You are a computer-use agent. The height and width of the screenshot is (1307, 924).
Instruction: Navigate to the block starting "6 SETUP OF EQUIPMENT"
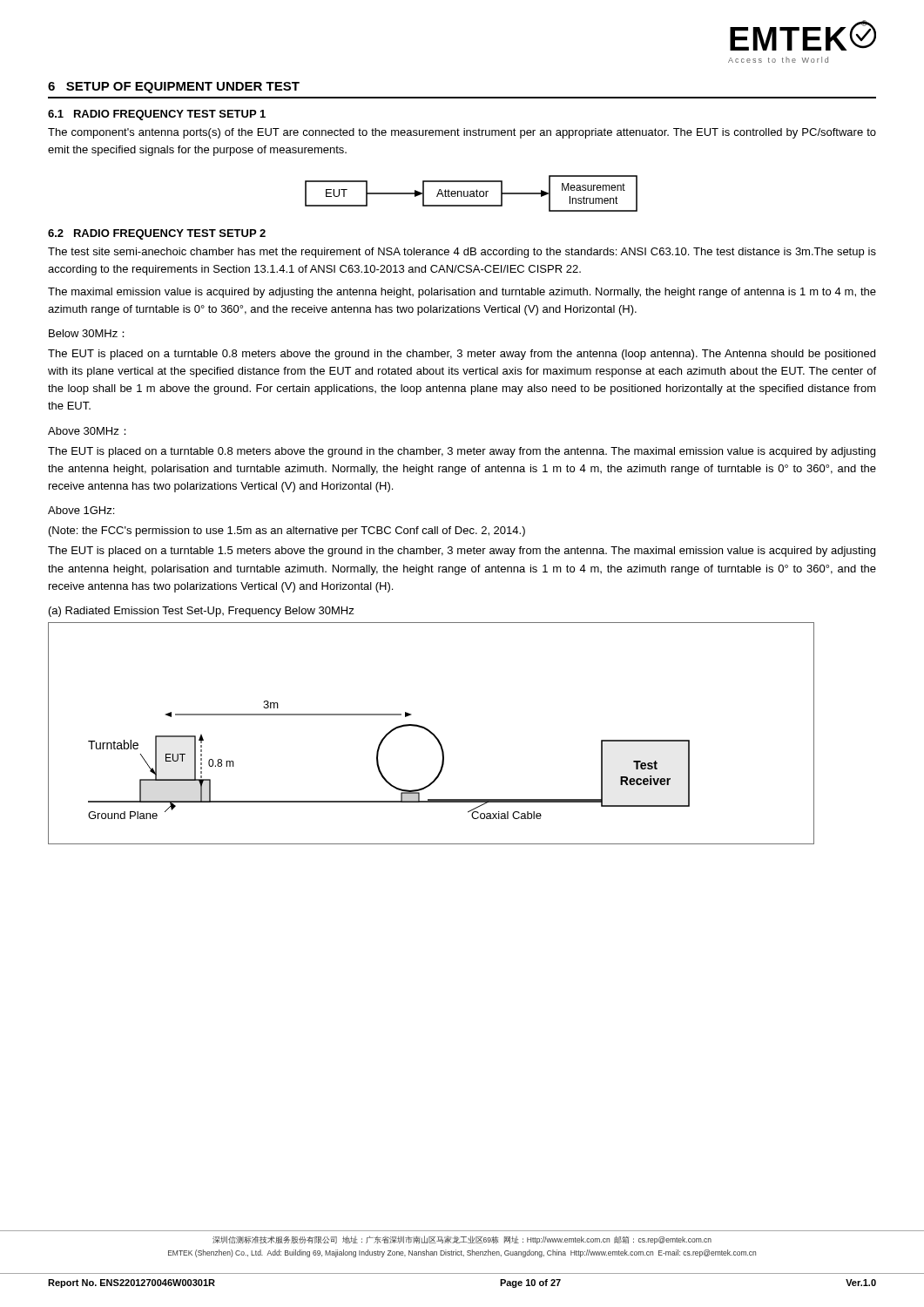(x=174, y=86)
